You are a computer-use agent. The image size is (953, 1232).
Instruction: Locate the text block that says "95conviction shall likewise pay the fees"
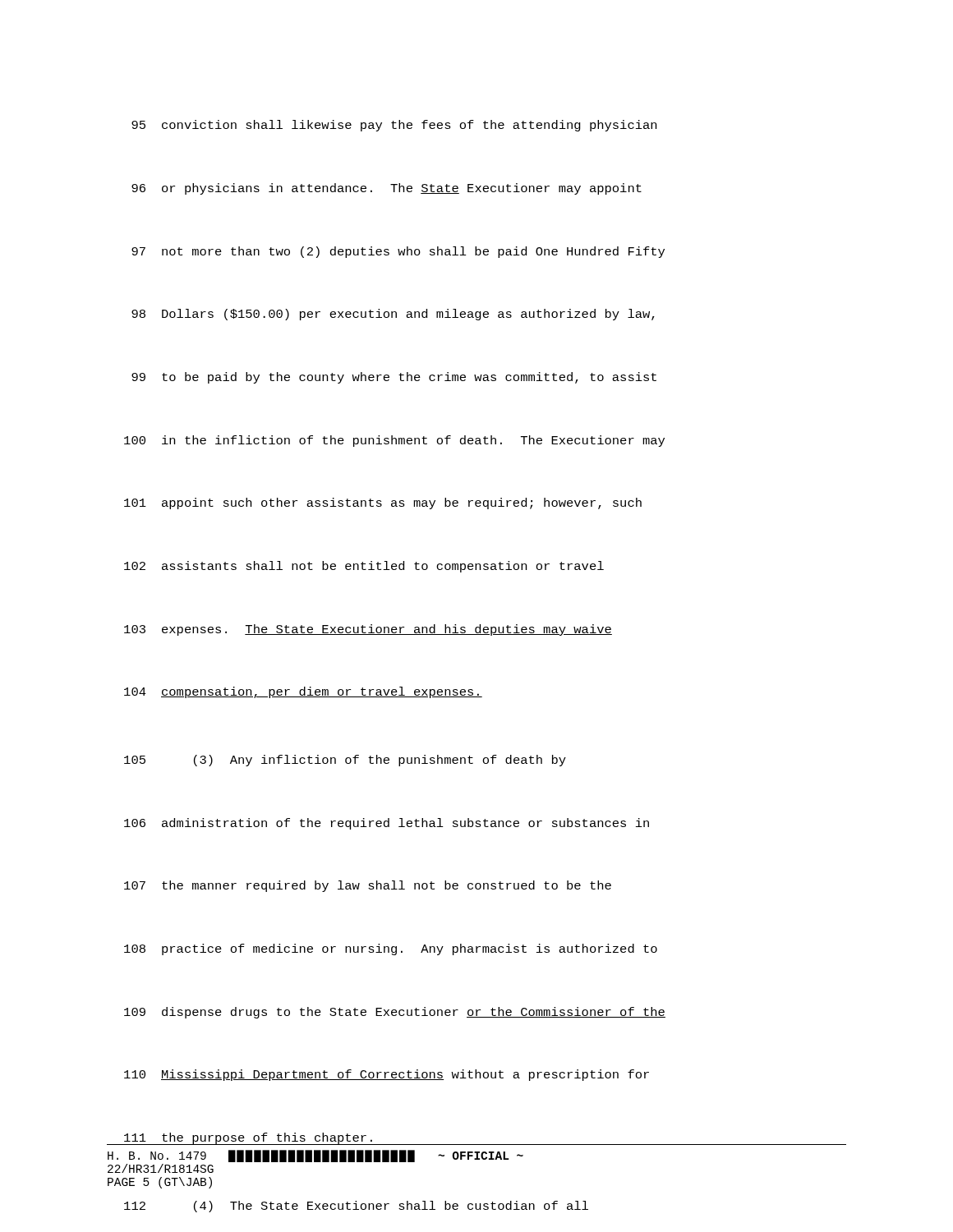[394, 126]
